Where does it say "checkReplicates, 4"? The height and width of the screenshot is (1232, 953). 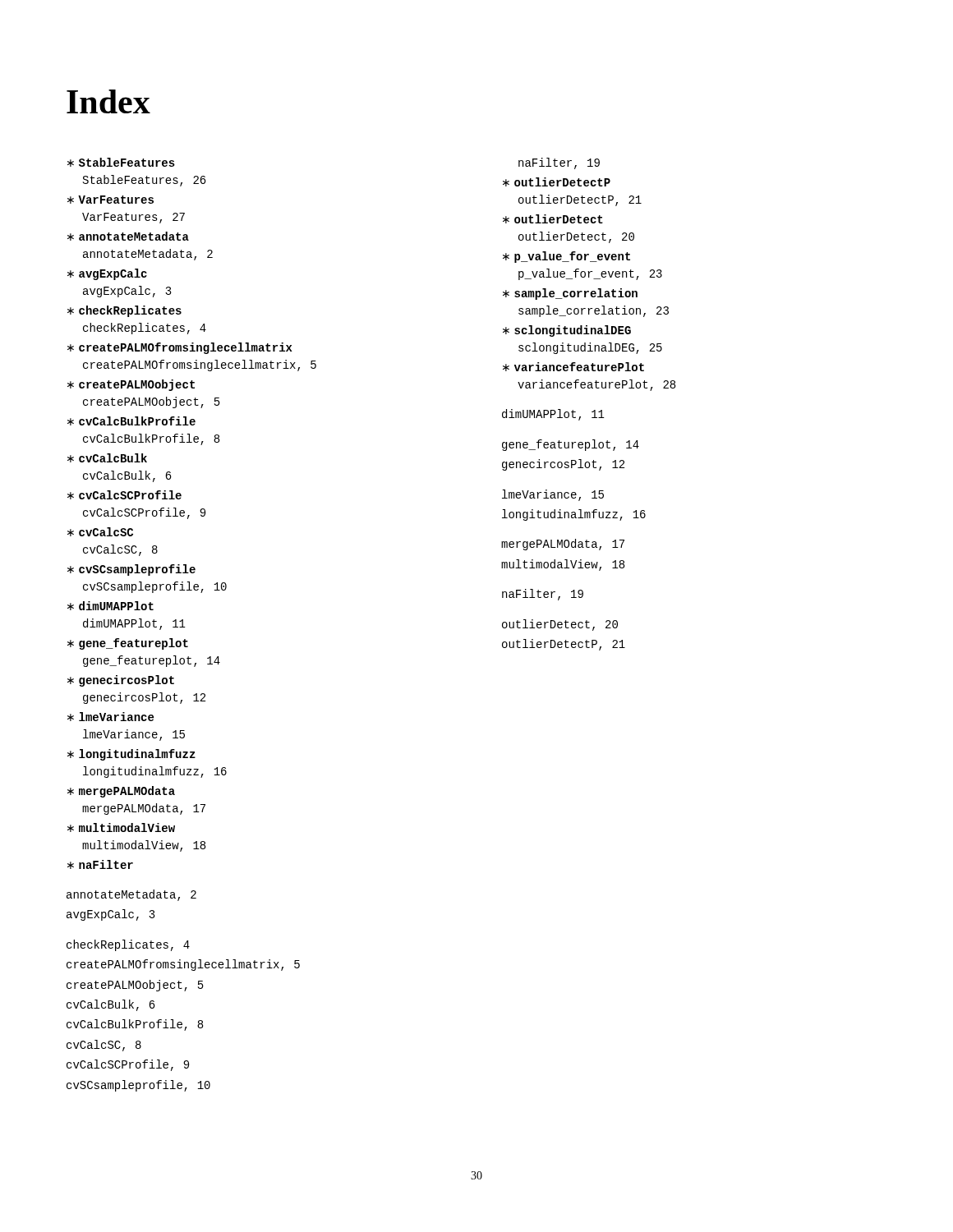pos(128,945)
